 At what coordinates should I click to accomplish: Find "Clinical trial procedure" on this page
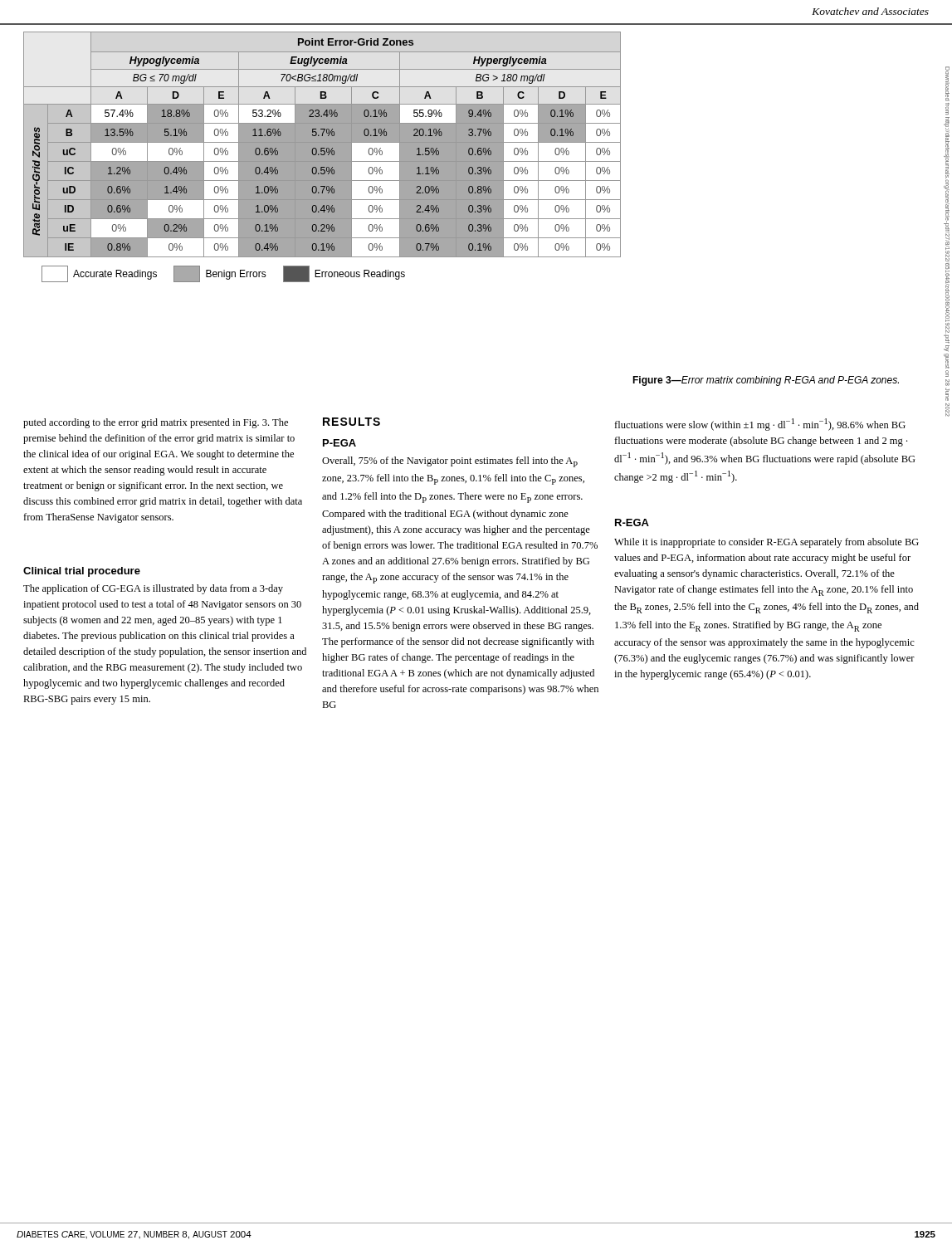coord(82,571)
